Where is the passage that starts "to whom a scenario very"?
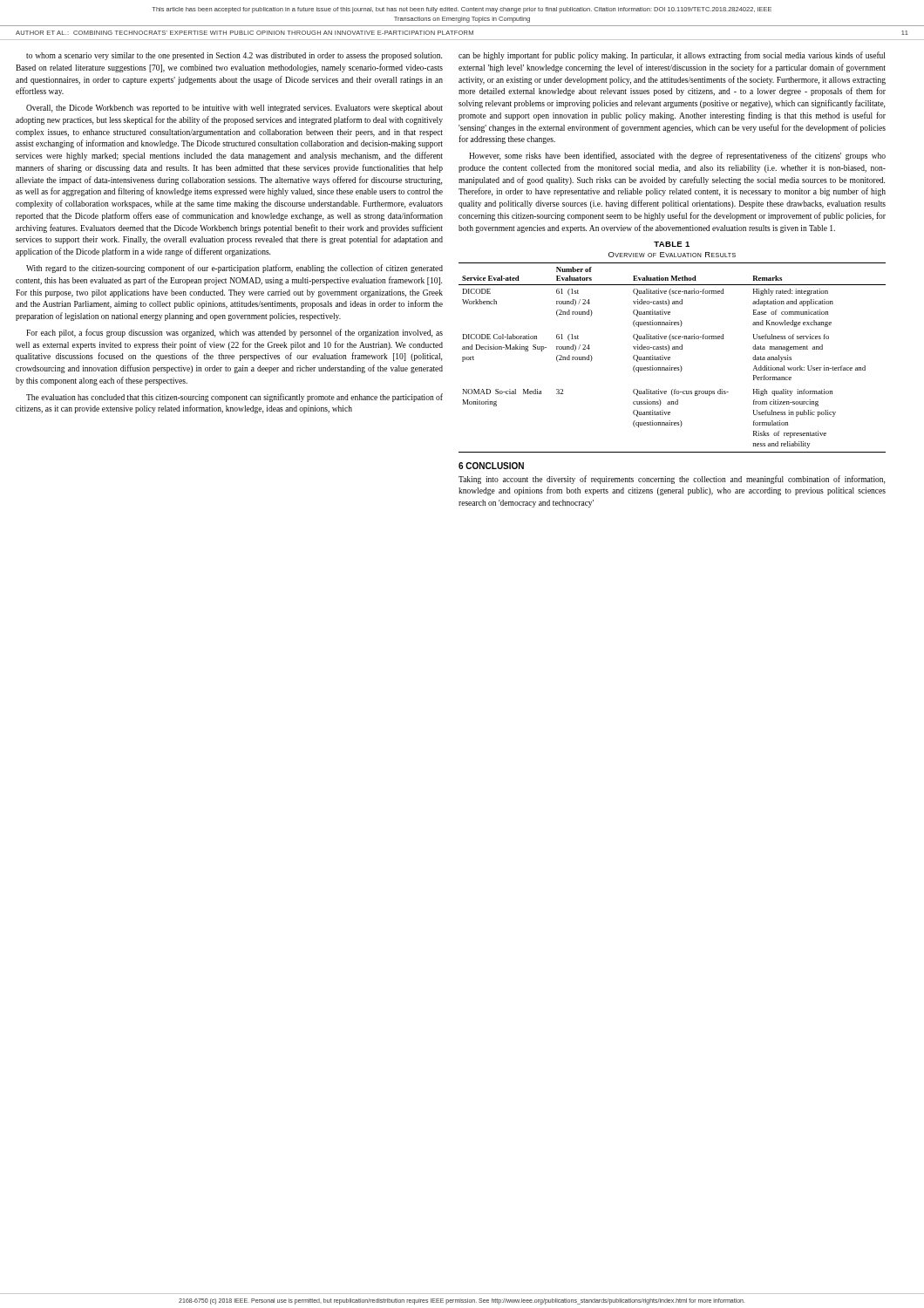Viewport: 924px width, 1308px height. point(229,233)
